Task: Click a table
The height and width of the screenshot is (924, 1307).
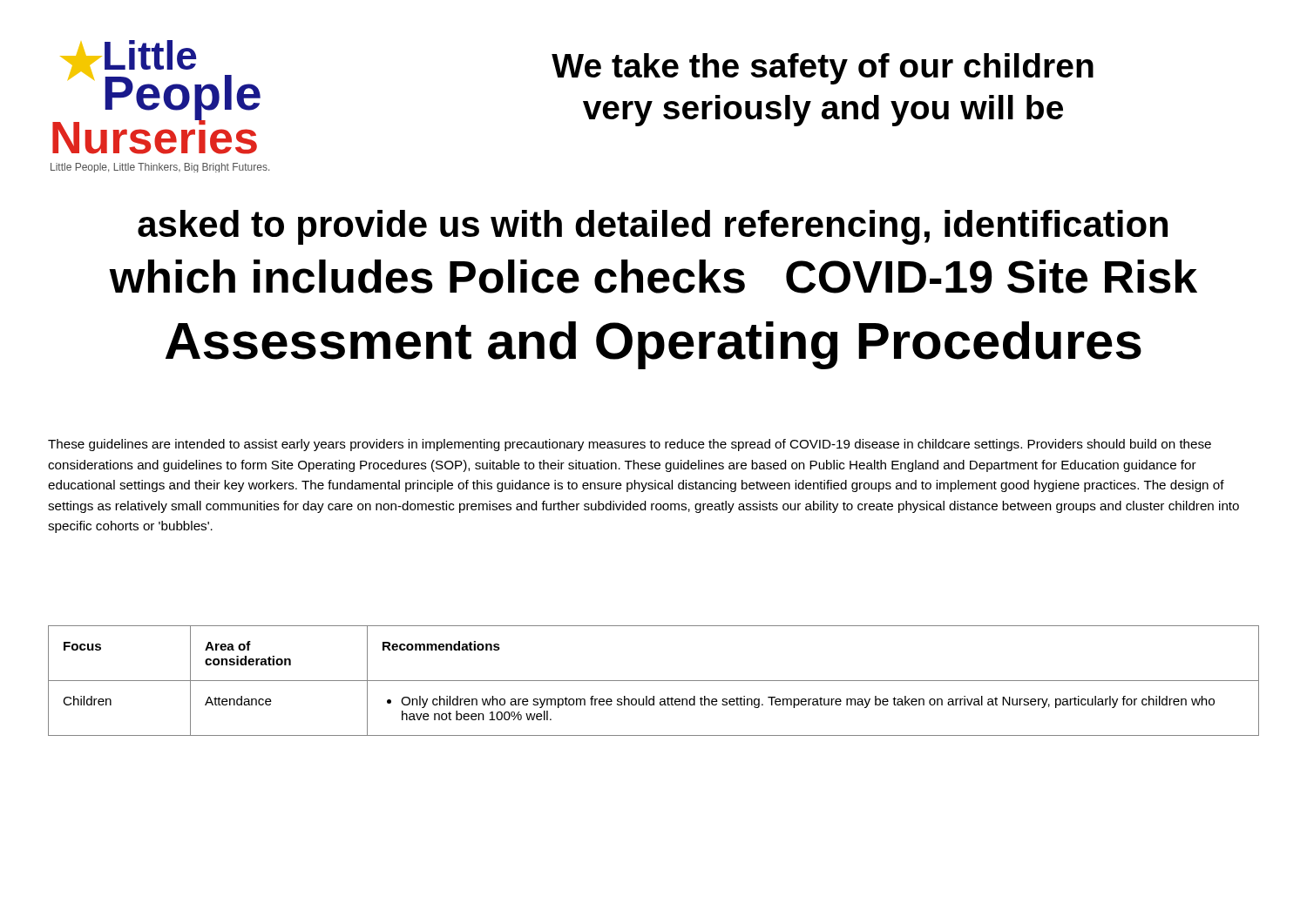Action: (x=654, y=681)
